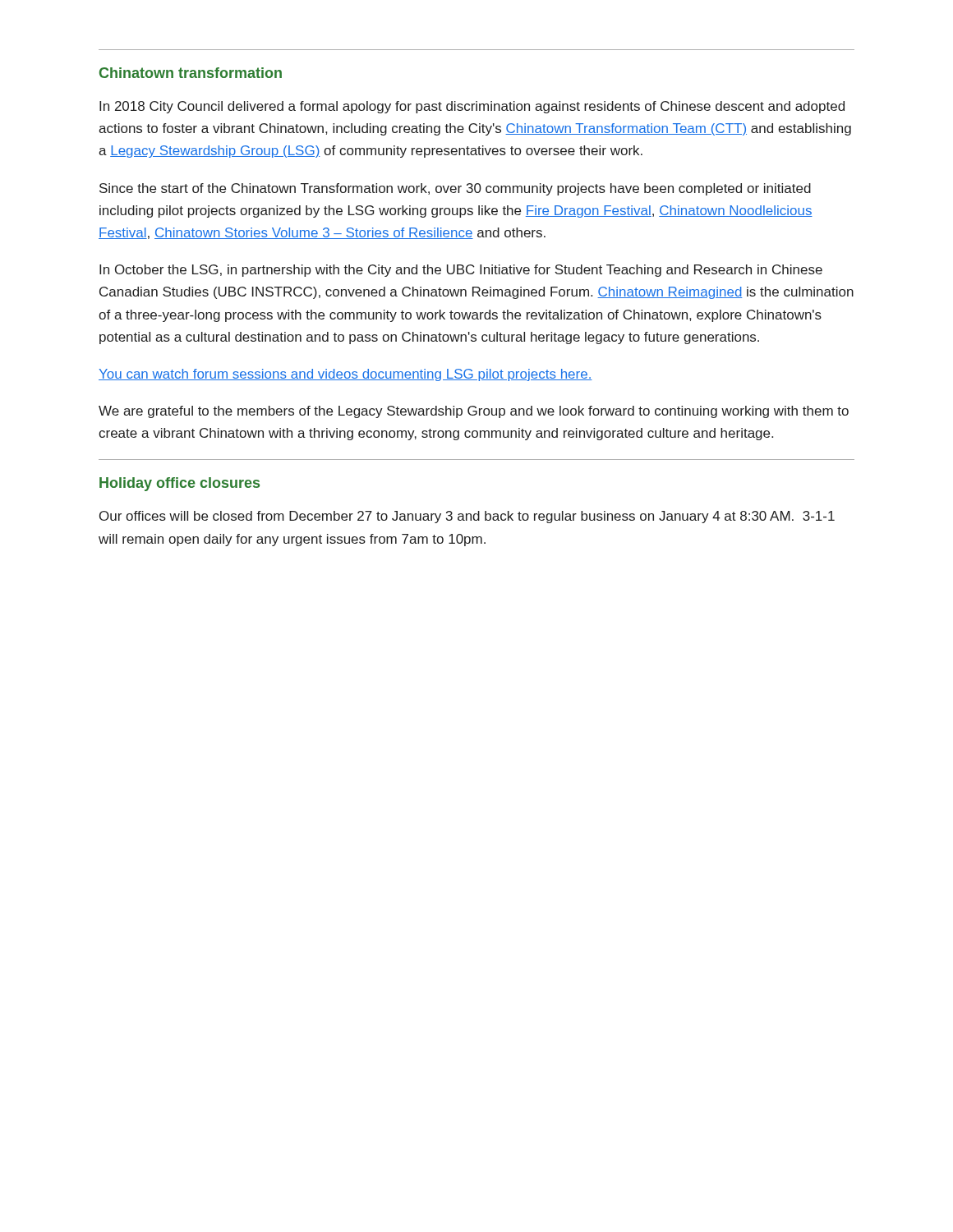Select the block starting "Our offices will be closed from December"
Viewport: 953px width, 1232px height.
click(467, 528)
